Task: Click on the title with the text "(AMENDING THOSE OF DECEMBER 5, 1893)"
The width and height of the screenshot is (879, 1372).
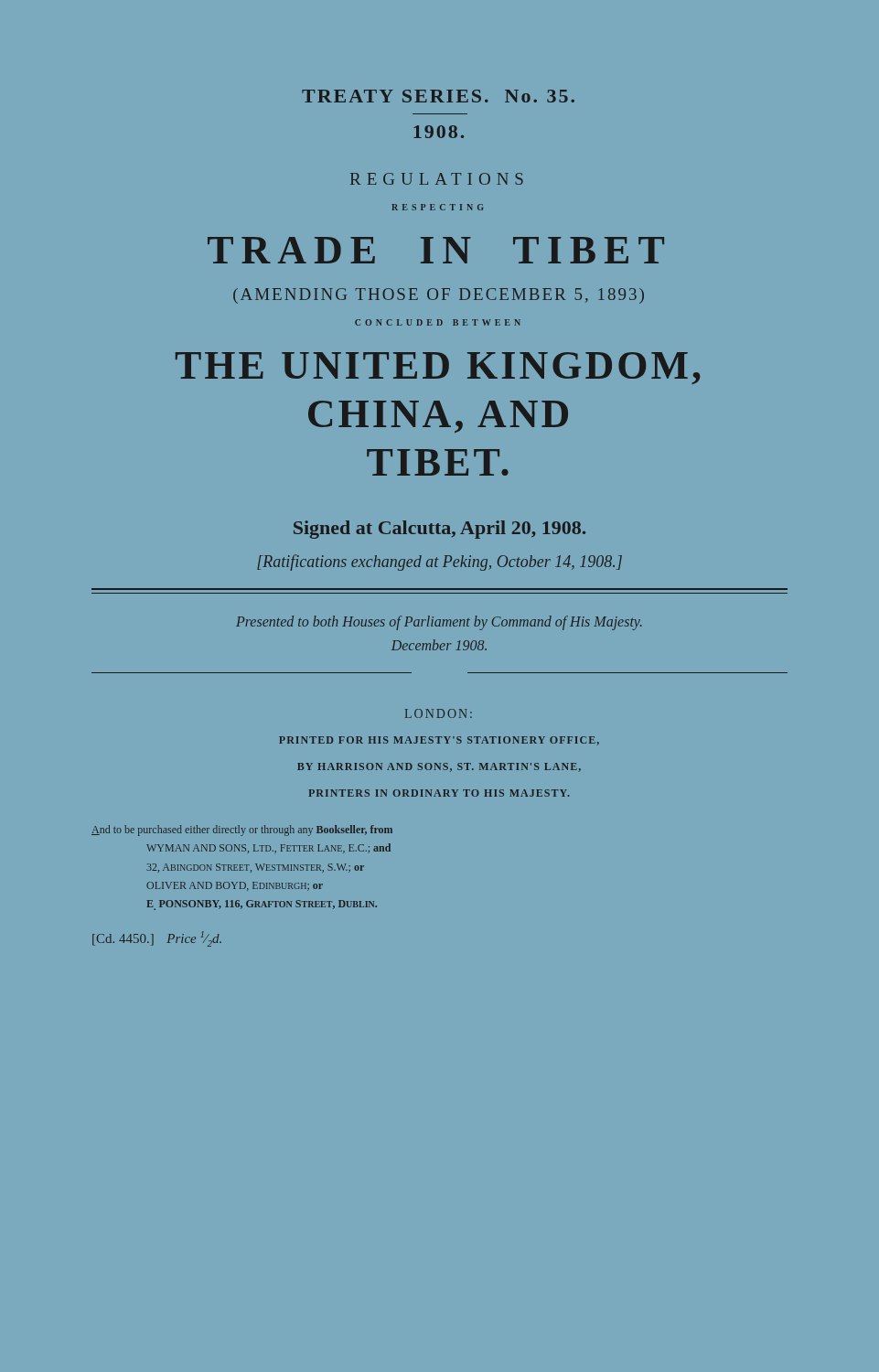Action: (440, 294)
